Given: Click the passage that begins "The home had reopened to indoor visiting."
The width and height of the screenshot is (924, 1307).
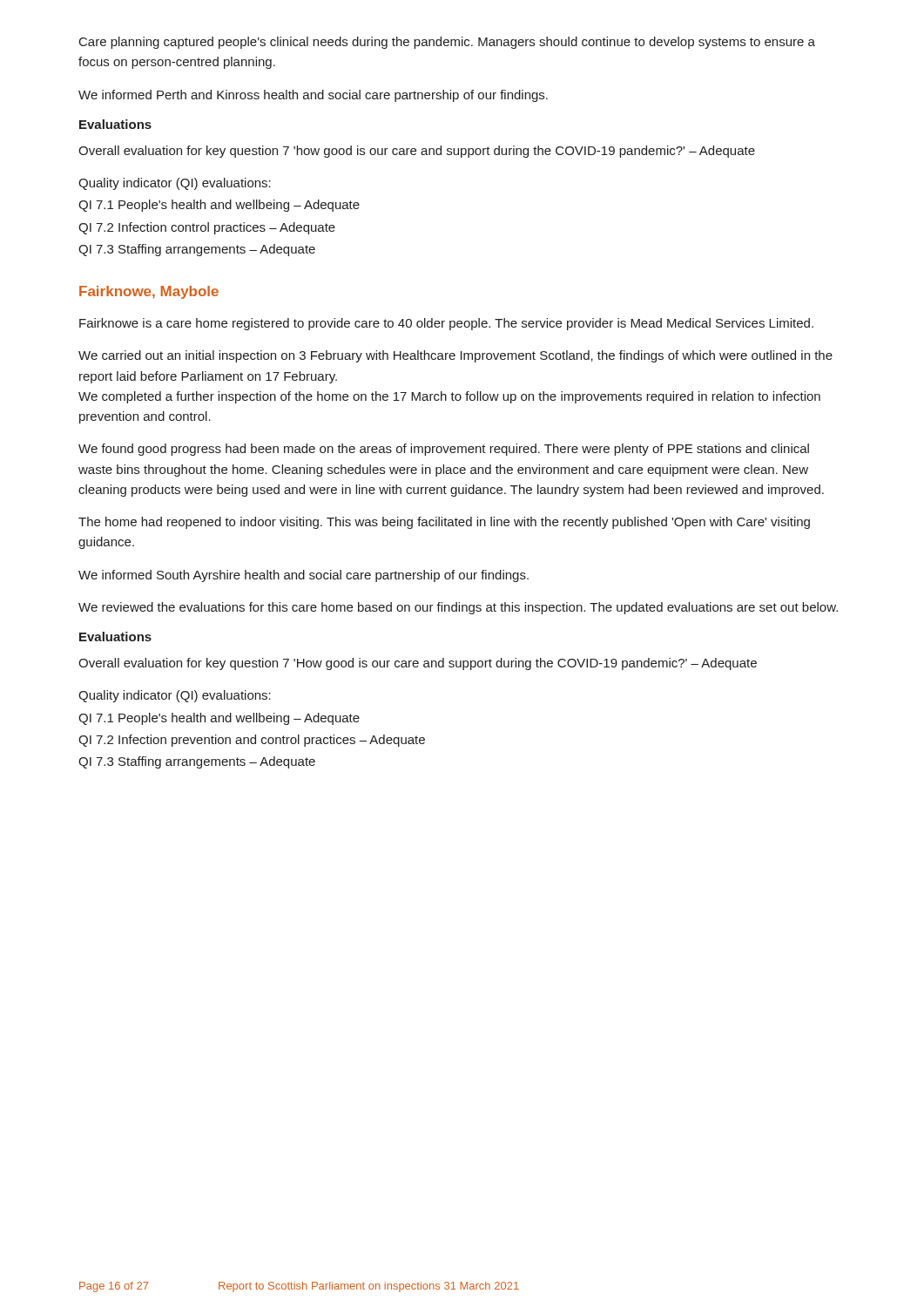Looking at the screenshot, I should pos(445,532).
